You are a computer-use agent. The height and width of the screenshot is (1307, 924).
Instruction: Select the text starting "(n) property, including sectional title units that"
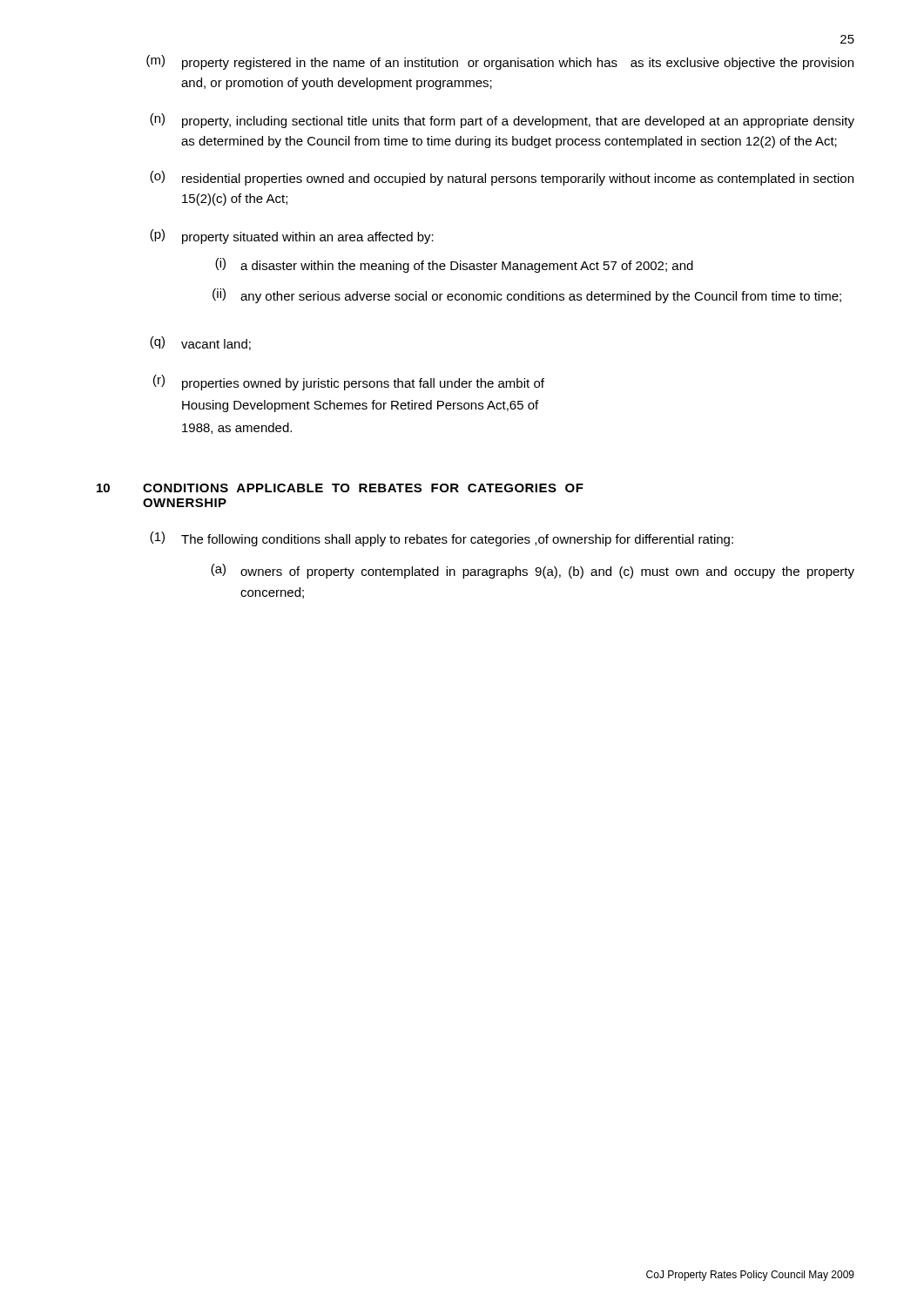click(475, 130)
